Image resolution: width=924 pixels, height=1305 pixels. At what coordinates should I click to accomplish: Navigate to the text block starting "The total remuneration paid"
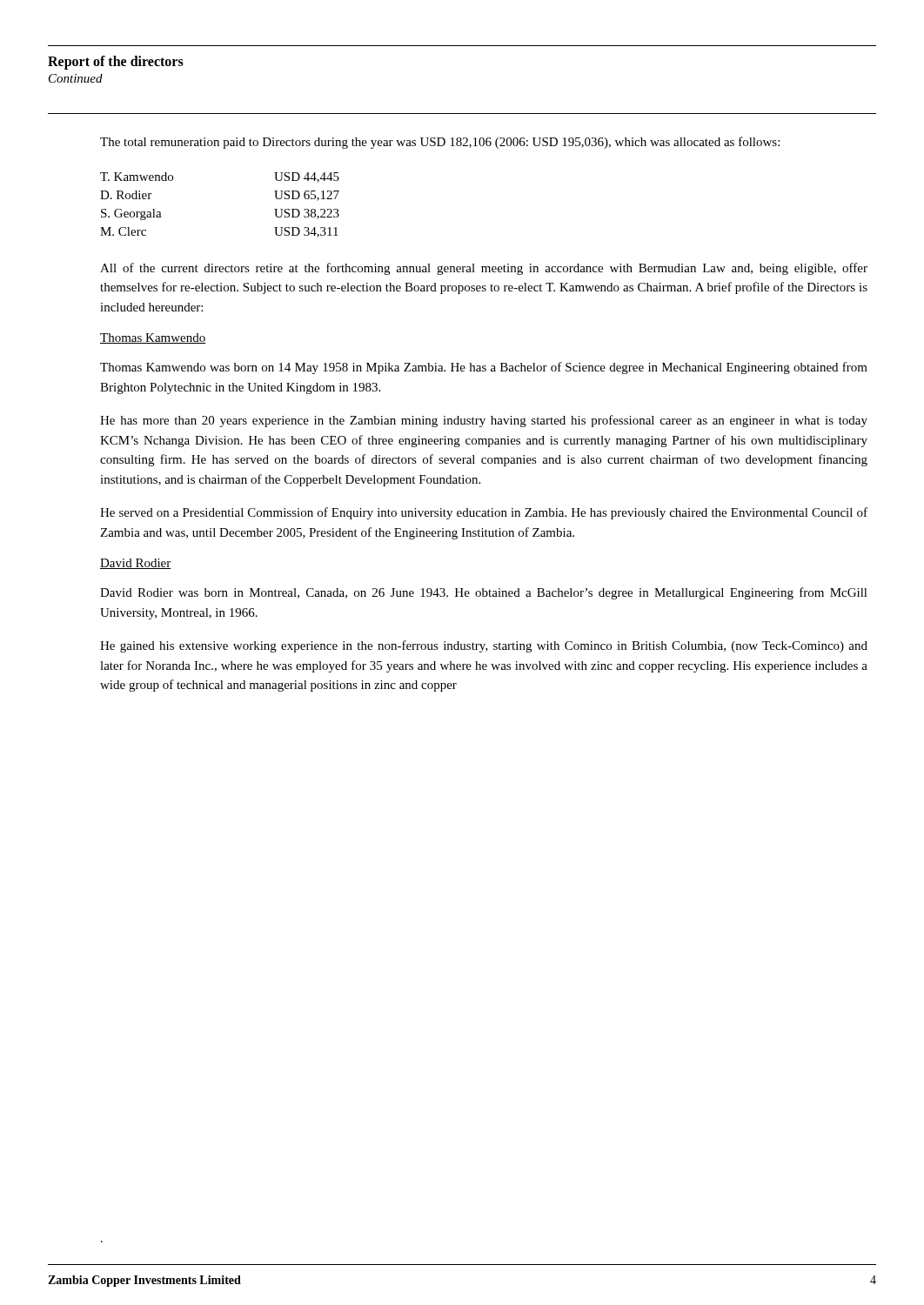point(440,142)
